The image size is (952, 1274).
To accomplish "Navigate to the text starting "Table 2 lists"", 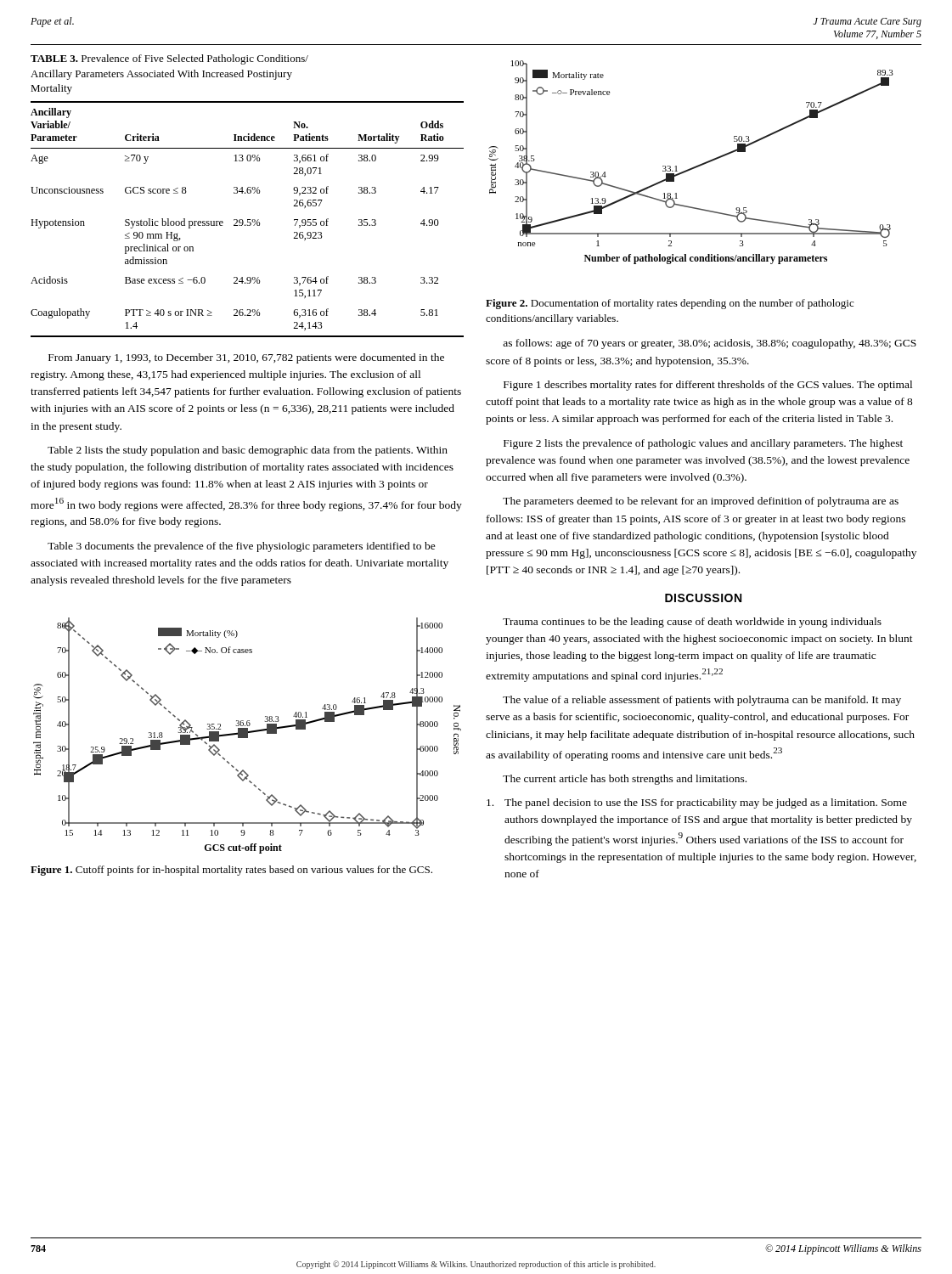I will (x=246, y=486).
